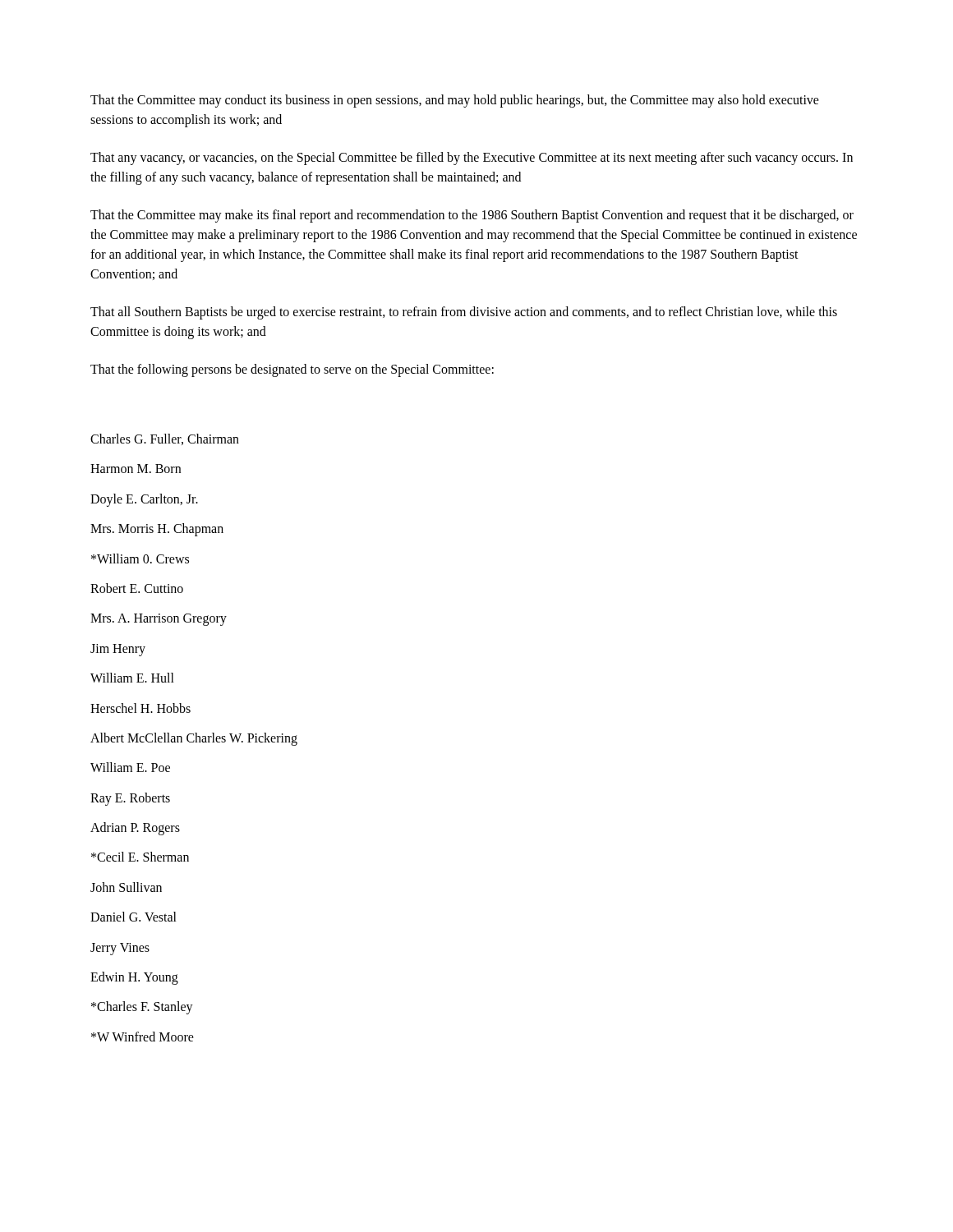
Task: Click on the block starting "Jerry Vines"
Action: pyautogui.click(x=120, y=947)
